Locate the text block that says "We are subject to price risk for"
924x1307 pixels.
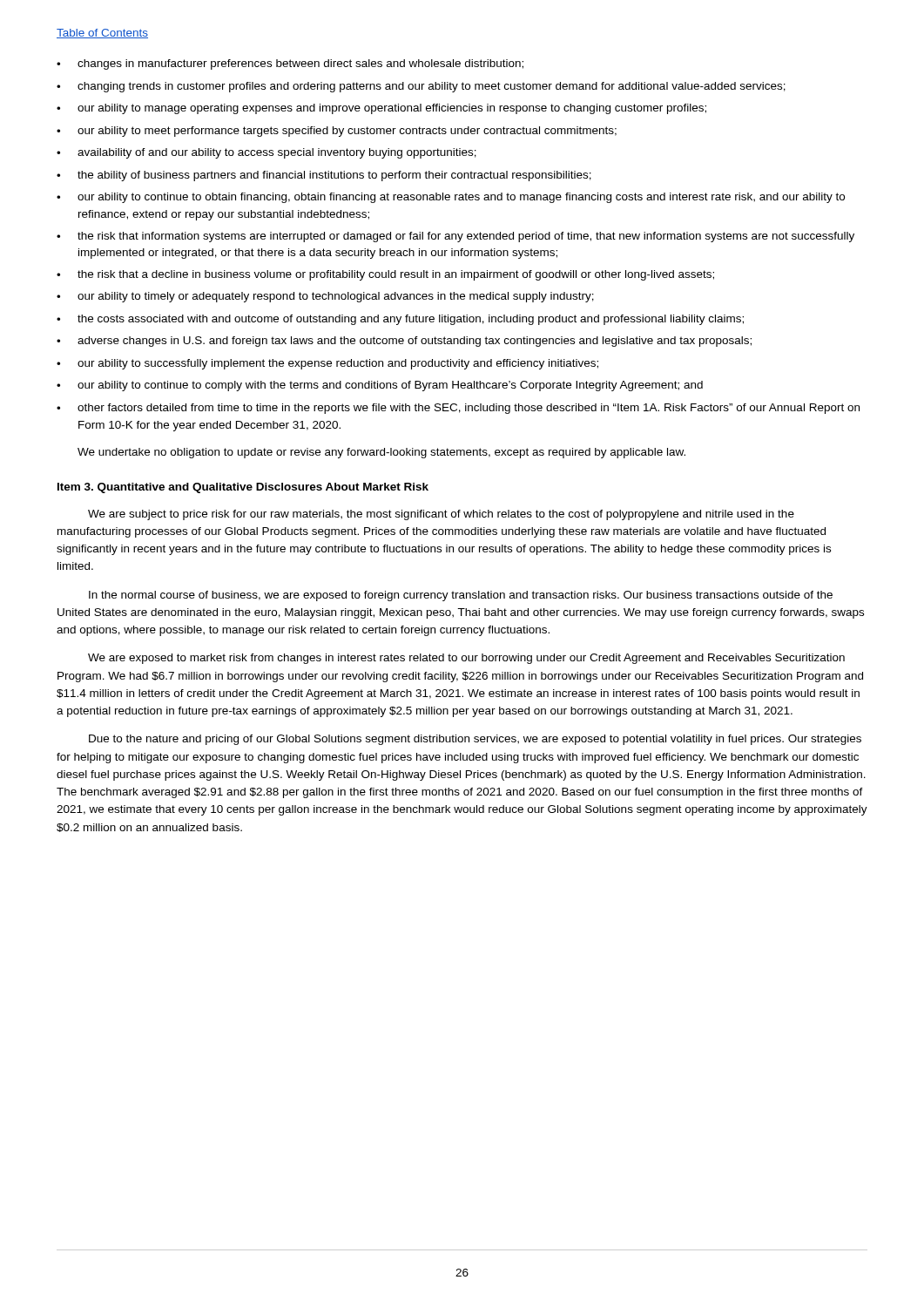point(444,540)
